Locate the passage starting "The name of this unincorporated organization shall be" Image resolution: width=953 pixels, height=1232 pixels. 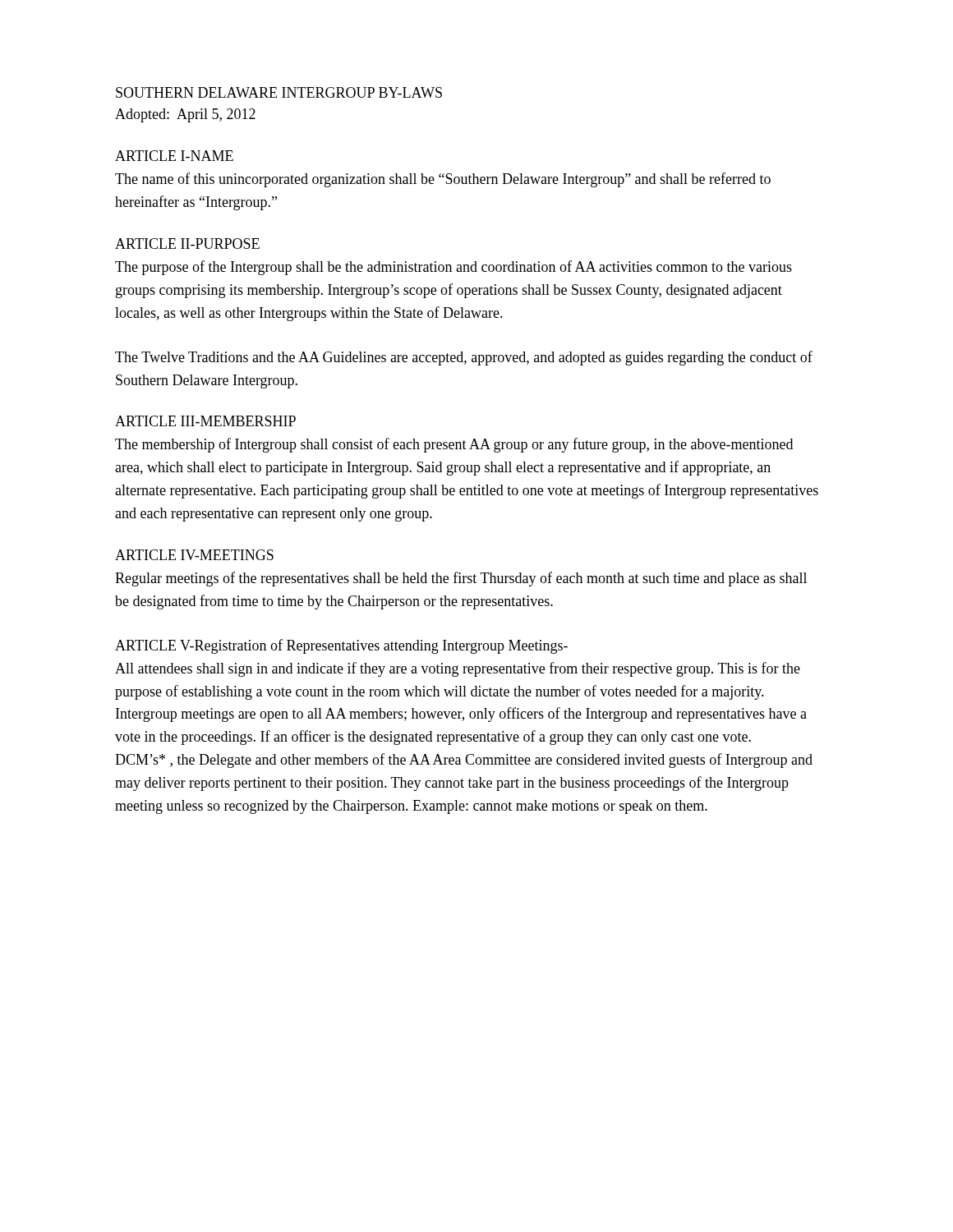pyautogui.click(x=443, y=191)
